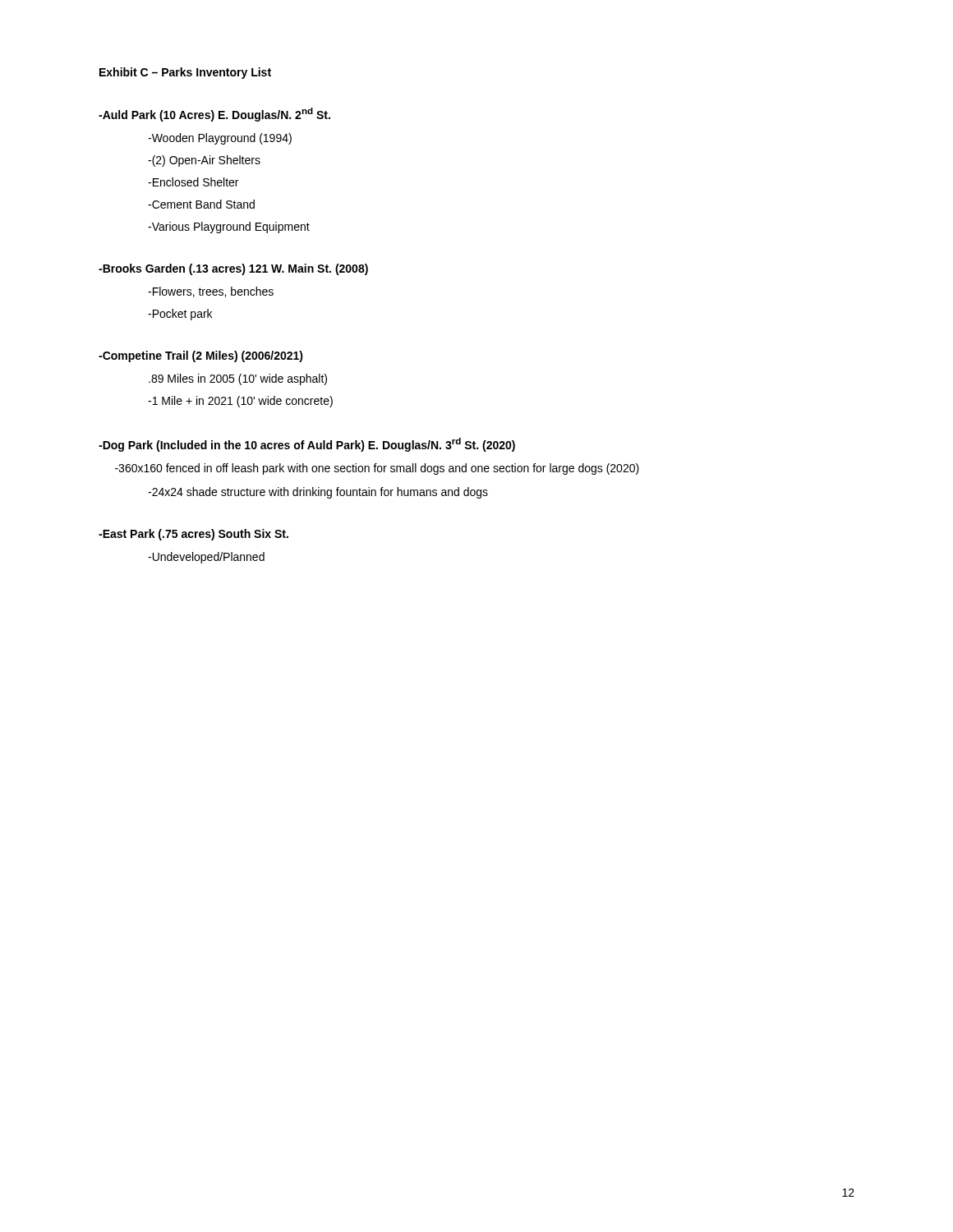Screen dimensions: 1232x953
Task: Where is the passage that starts "360x160 fenced in off leash park"?
Action: [x=369, y=468]
